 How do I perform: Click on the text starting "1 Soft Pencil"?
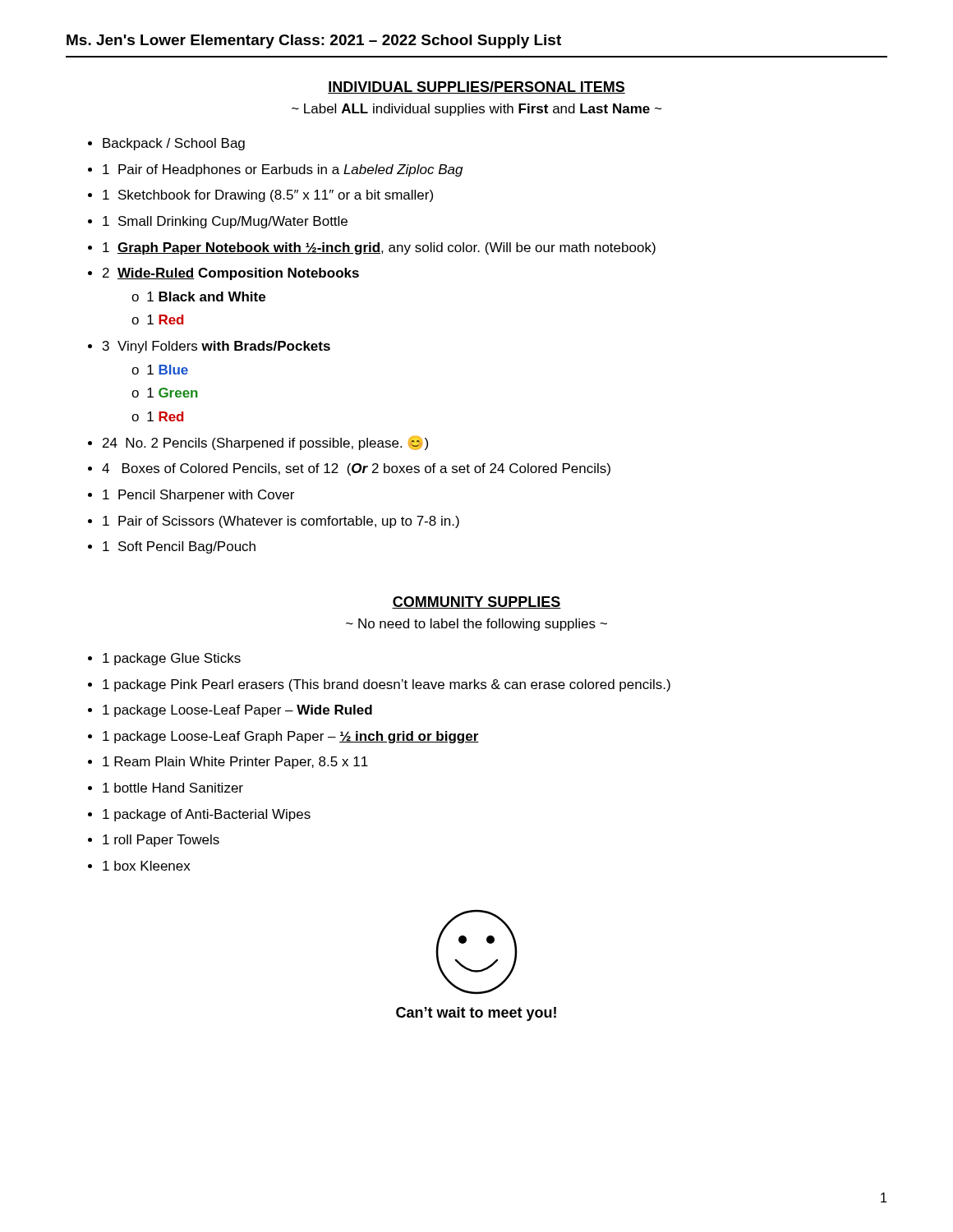179,547
